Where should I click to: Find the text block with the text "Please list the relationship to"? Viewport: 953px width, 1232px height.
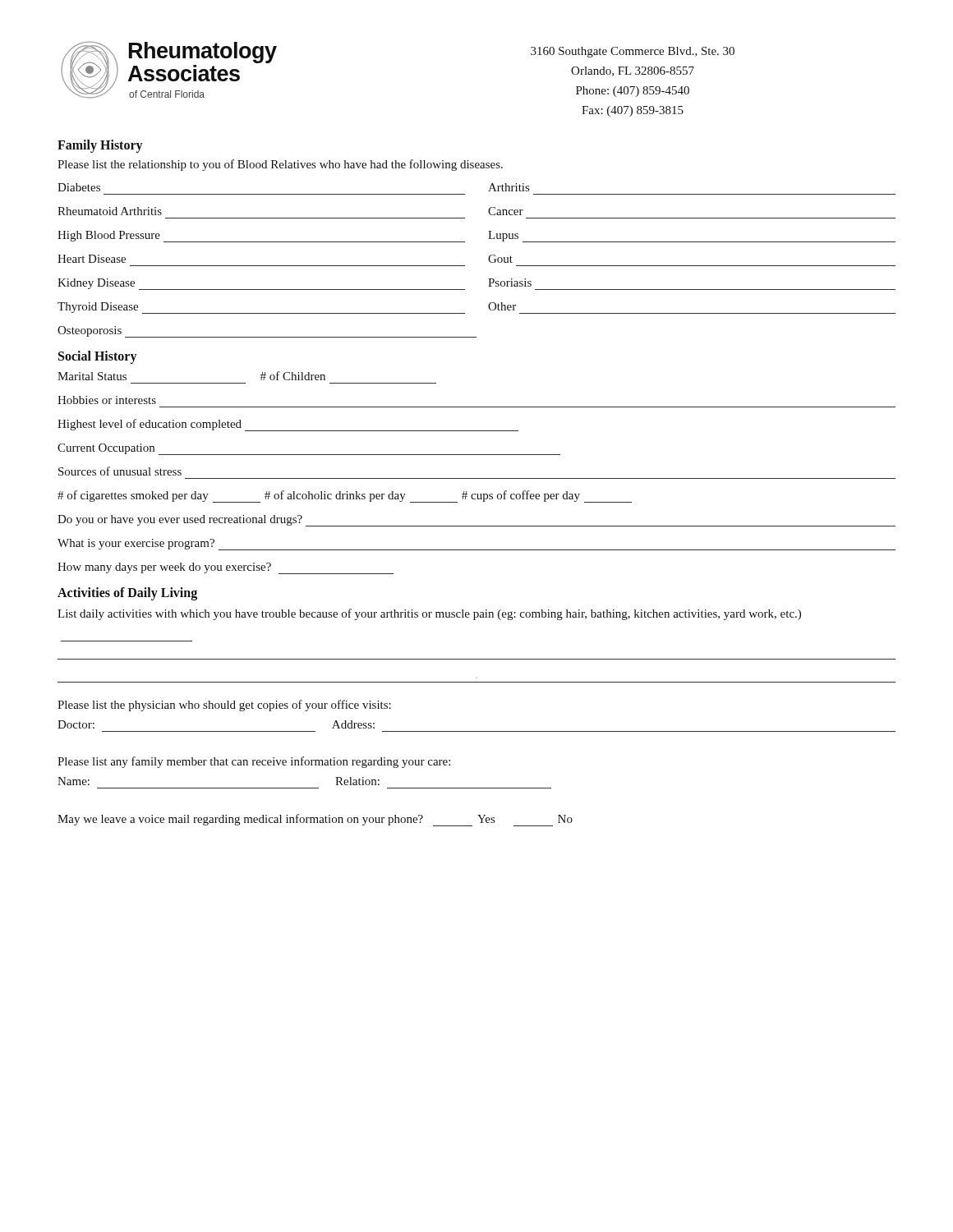point(280,164)
